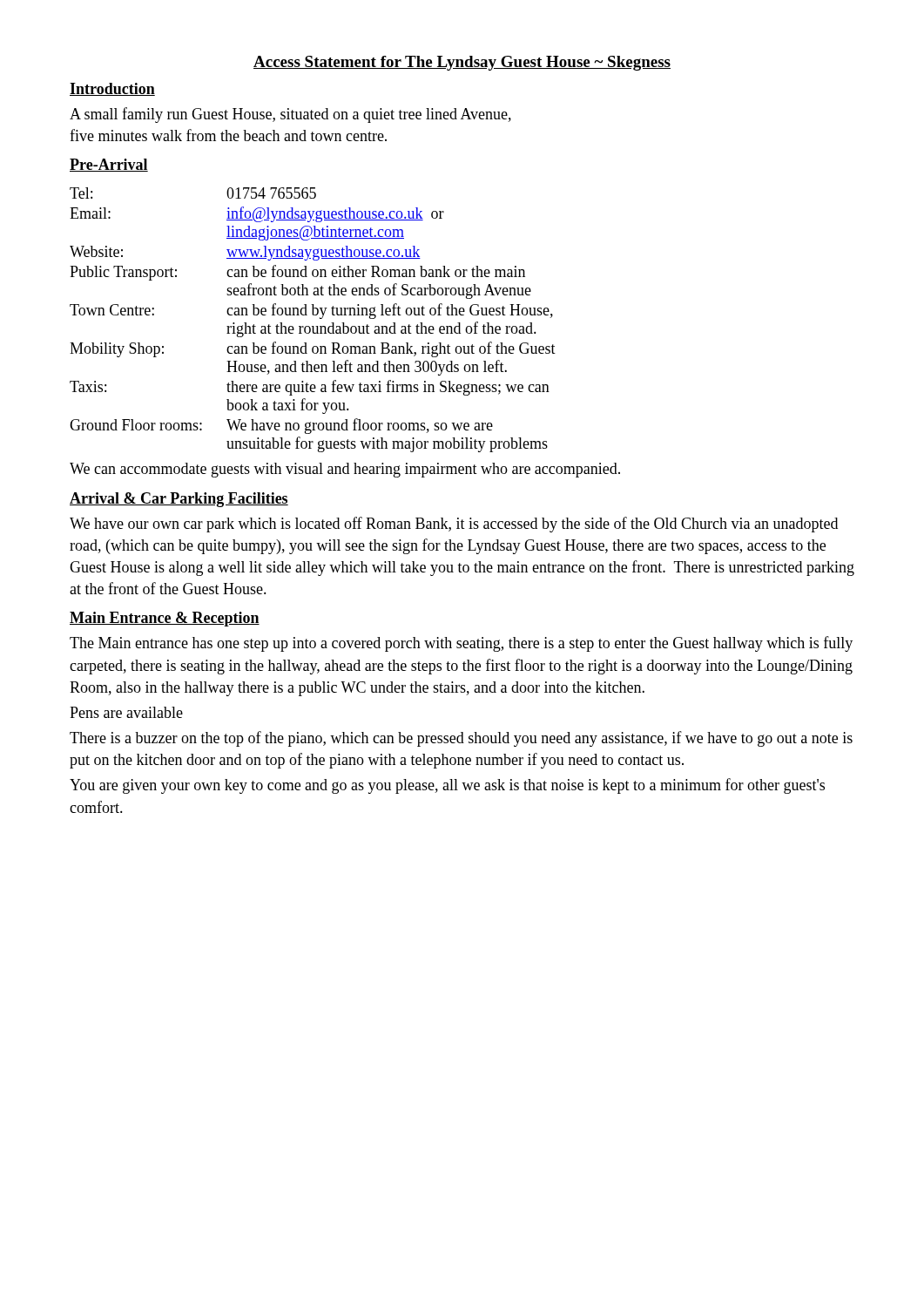Where is the passage that starts "There is a buzzer on the"?
This screenshot has height=1307, width=924.
pos(461,749)
